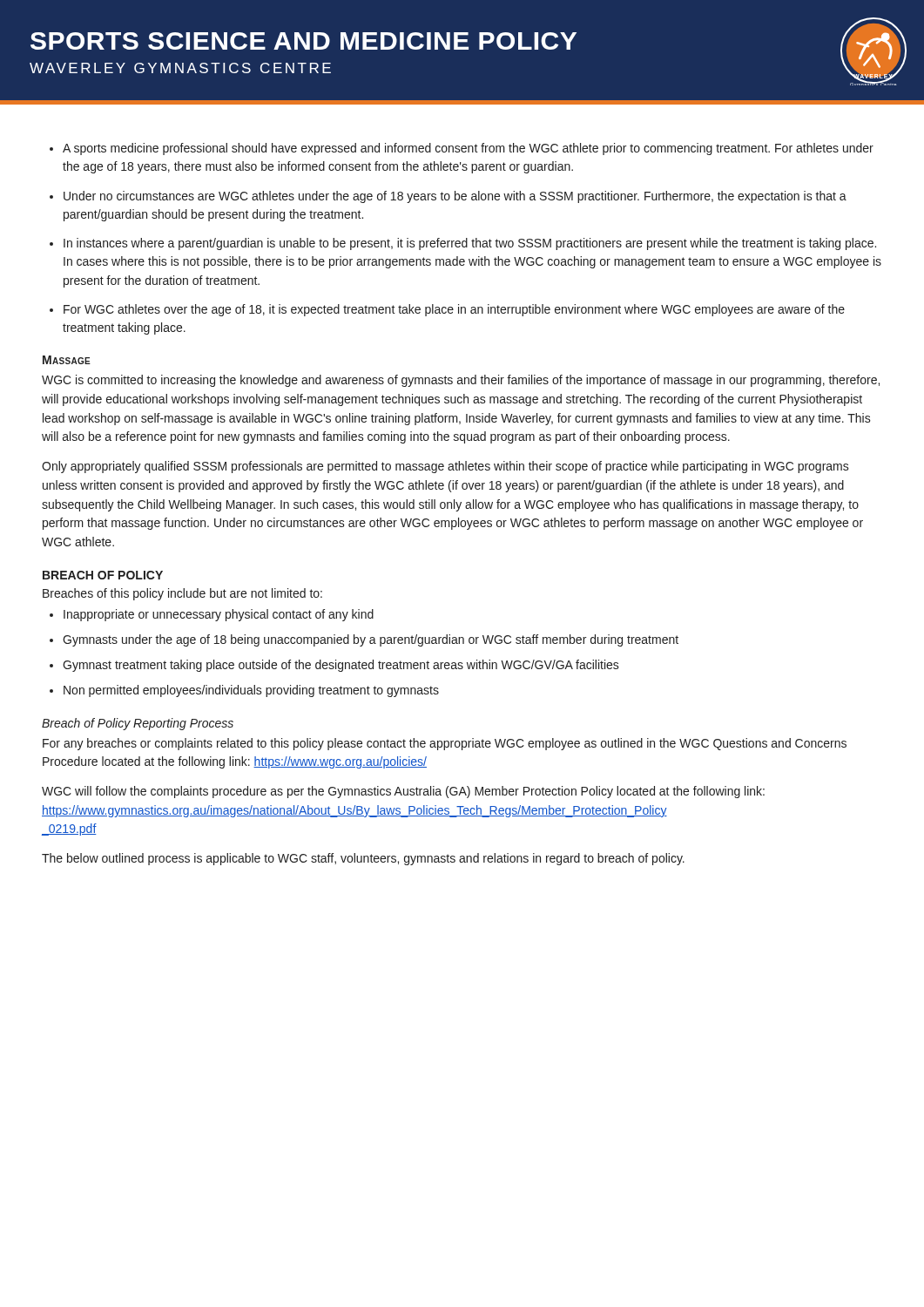Locate the text starting "Gymnasts under the age of 18 being"
924x1307 pixels.
click(x=371, y=639)
